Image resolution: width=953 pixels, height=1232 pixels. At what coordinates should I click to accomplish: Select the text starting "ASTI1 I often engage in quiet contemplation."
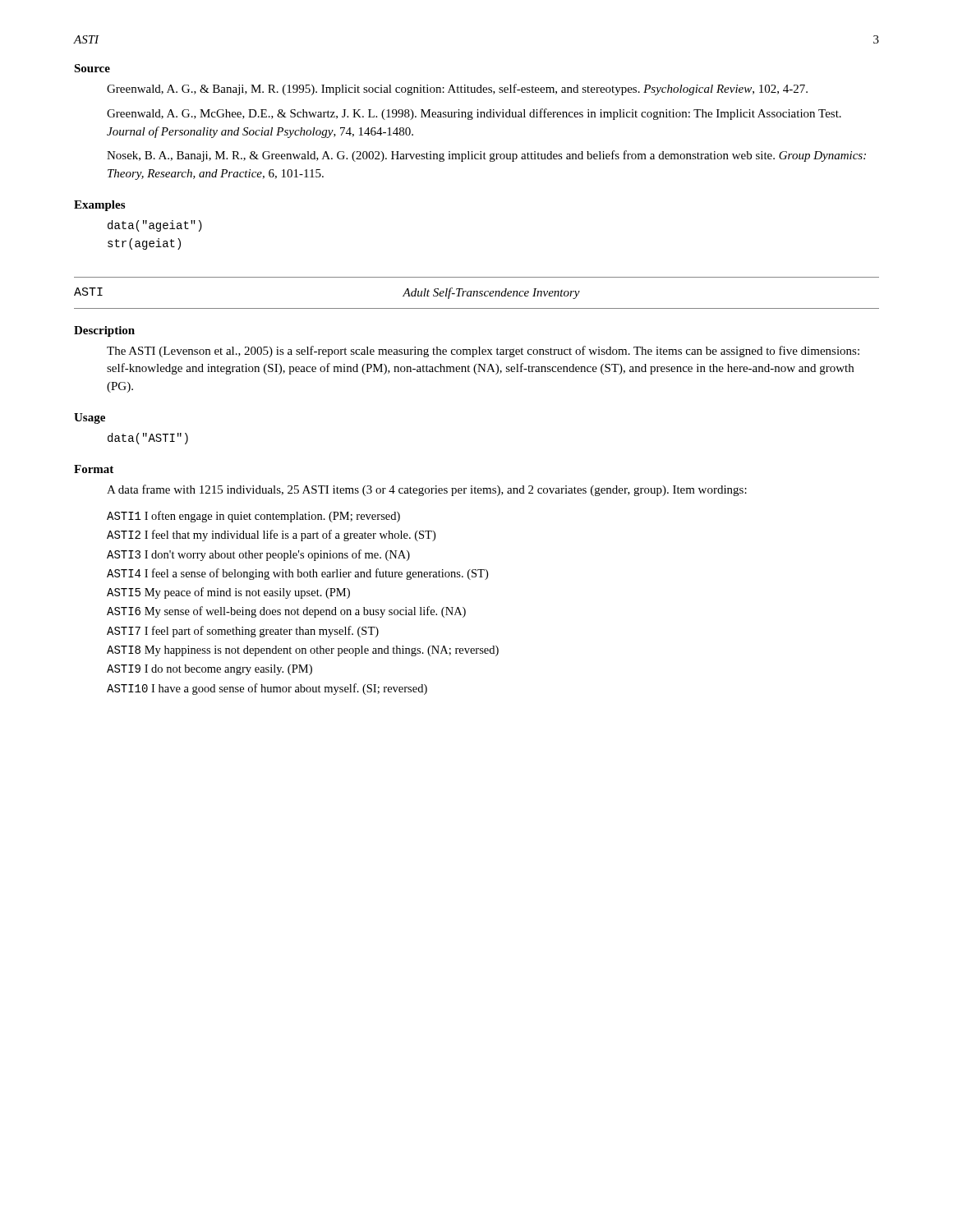[254, 516]
